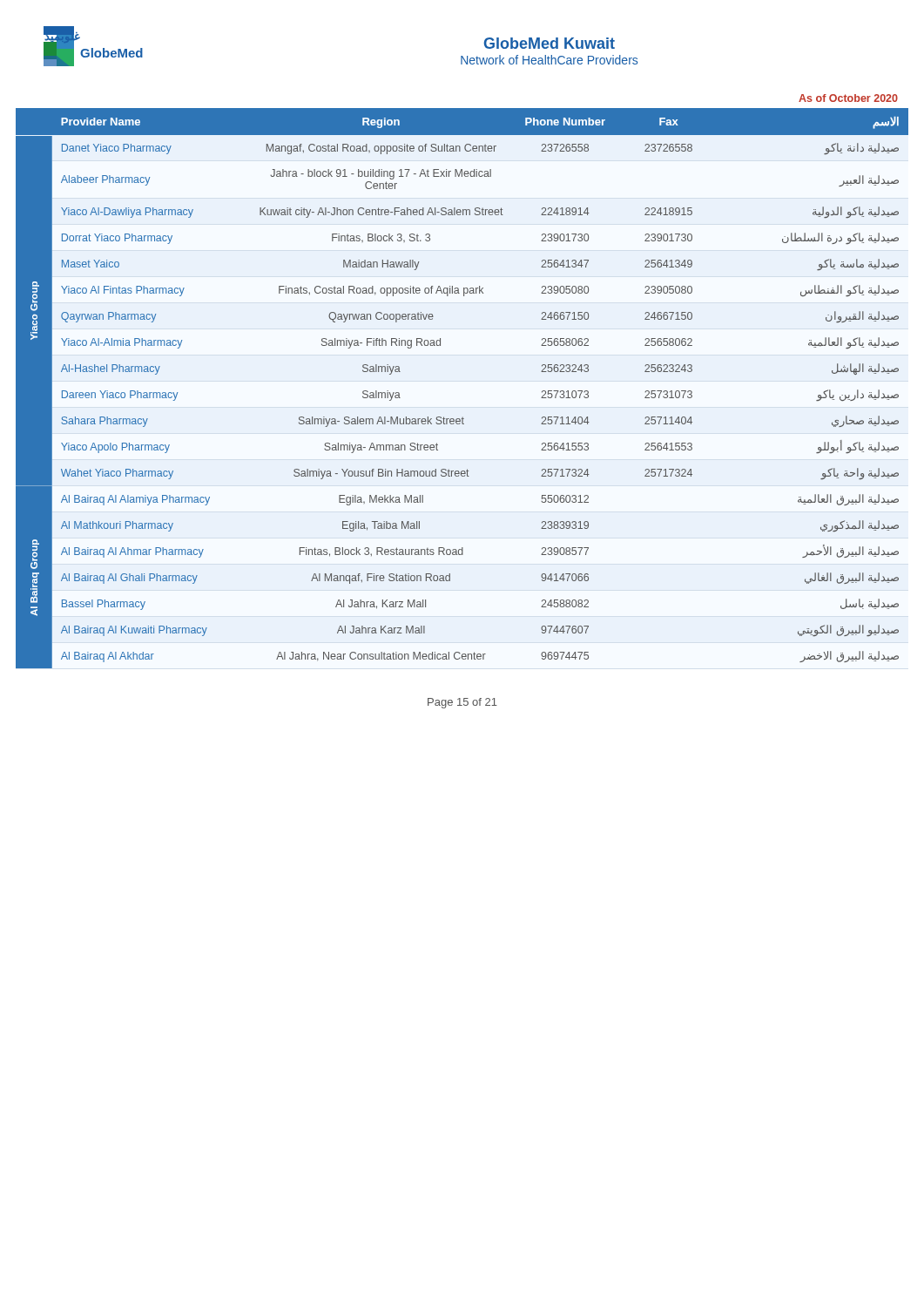Viewport: 924px width, 1307px height.
Task: Where does it say "As of October 2020"?
Action: [x=848, y=98]
